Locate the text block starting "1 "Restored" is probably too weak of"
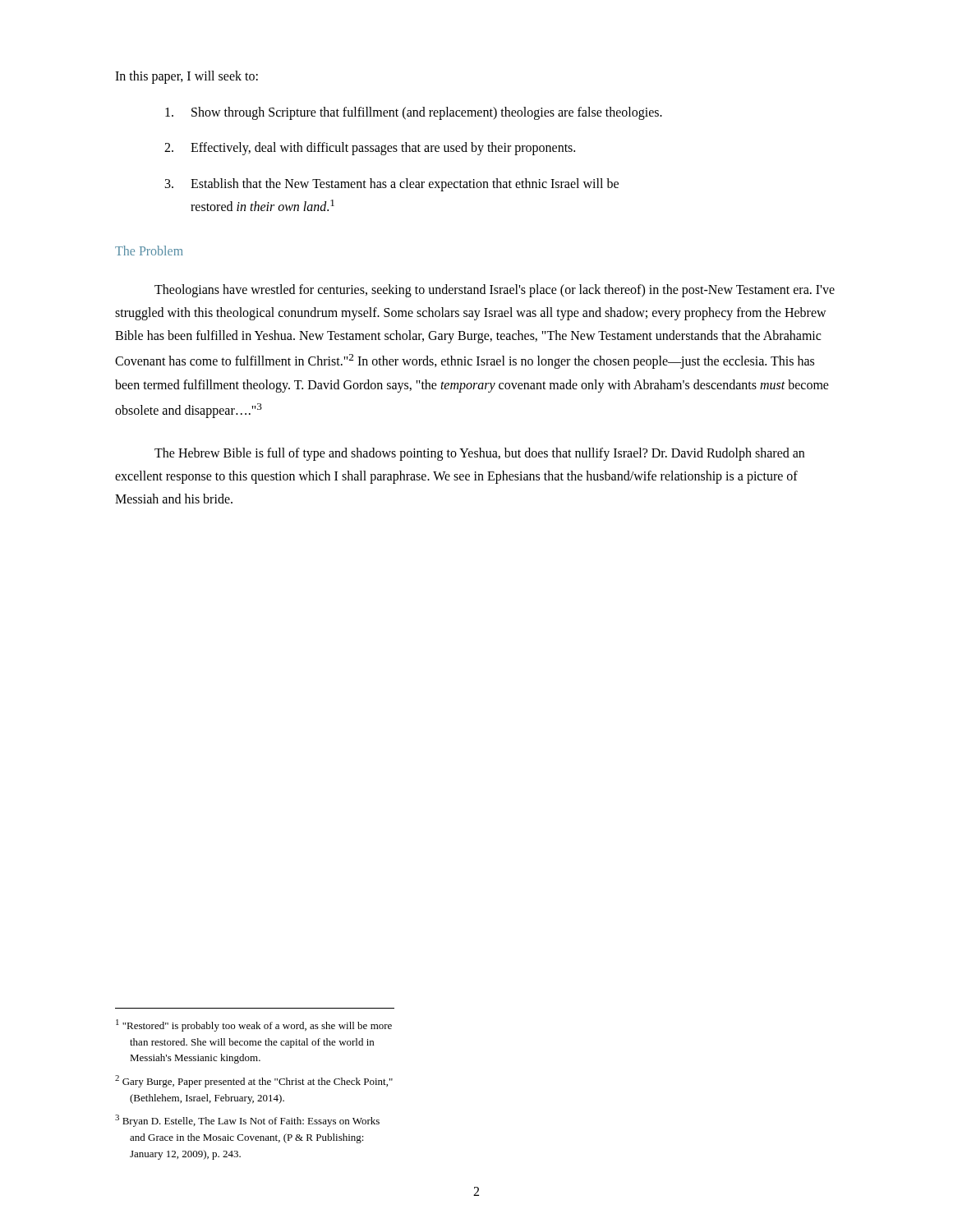Viewport: 953px width, 1232px height. click(254, 1040)
